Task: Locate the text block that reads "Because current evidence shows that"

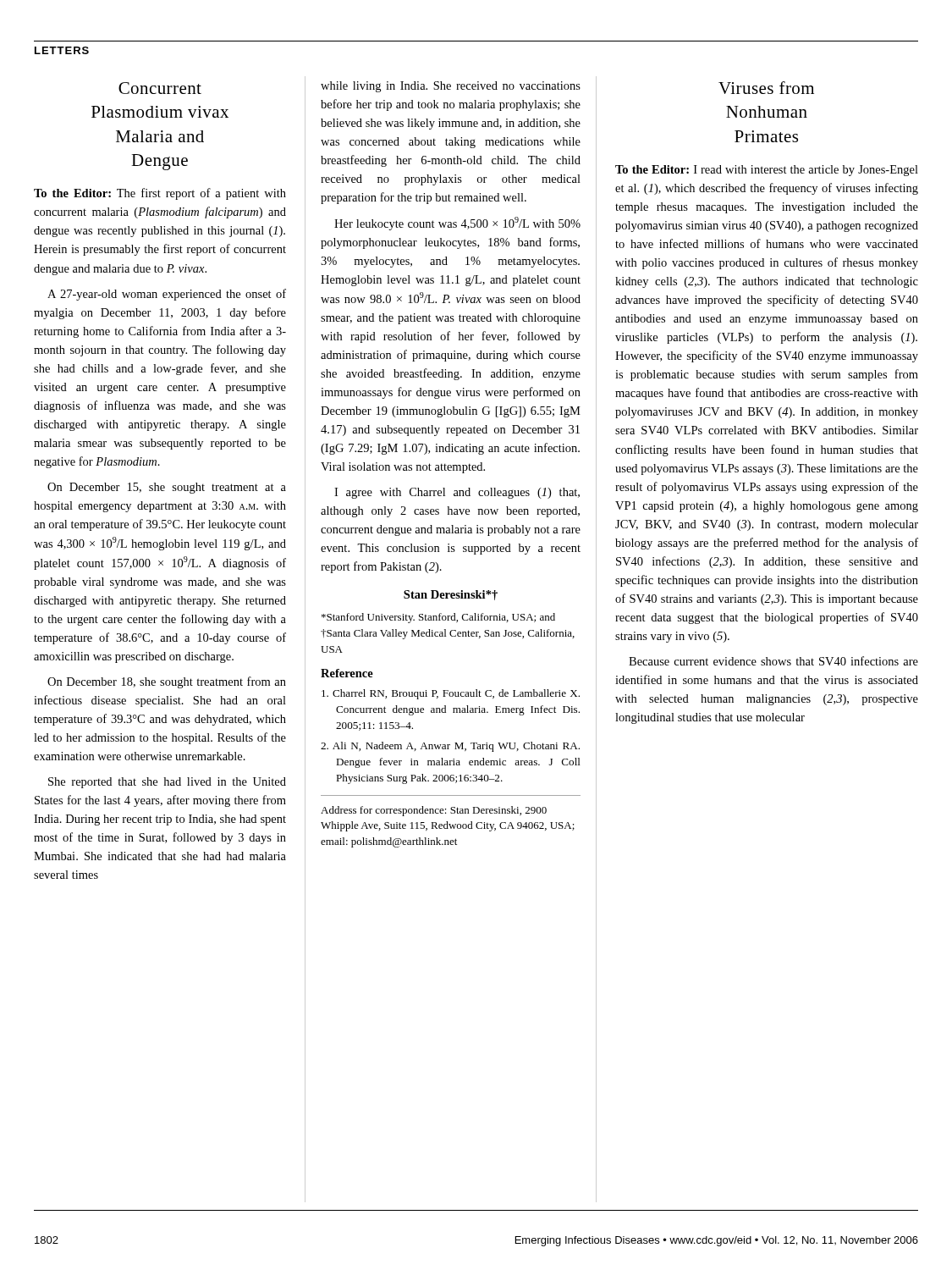Action: point(767,689)
